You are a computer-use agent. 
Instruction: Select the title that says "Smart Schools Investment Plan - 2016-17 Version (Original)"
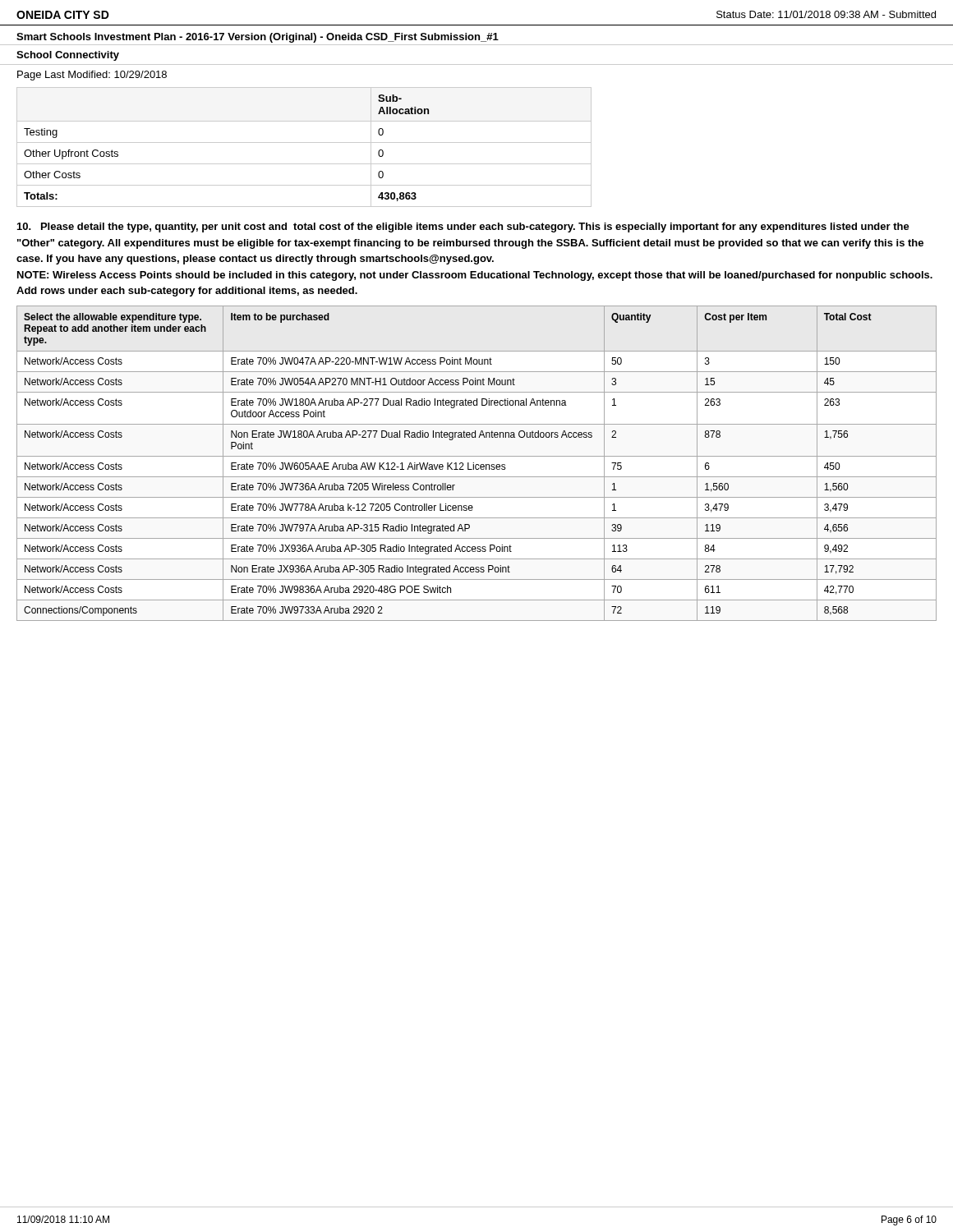pyautogui.click(x=257, y=37)
